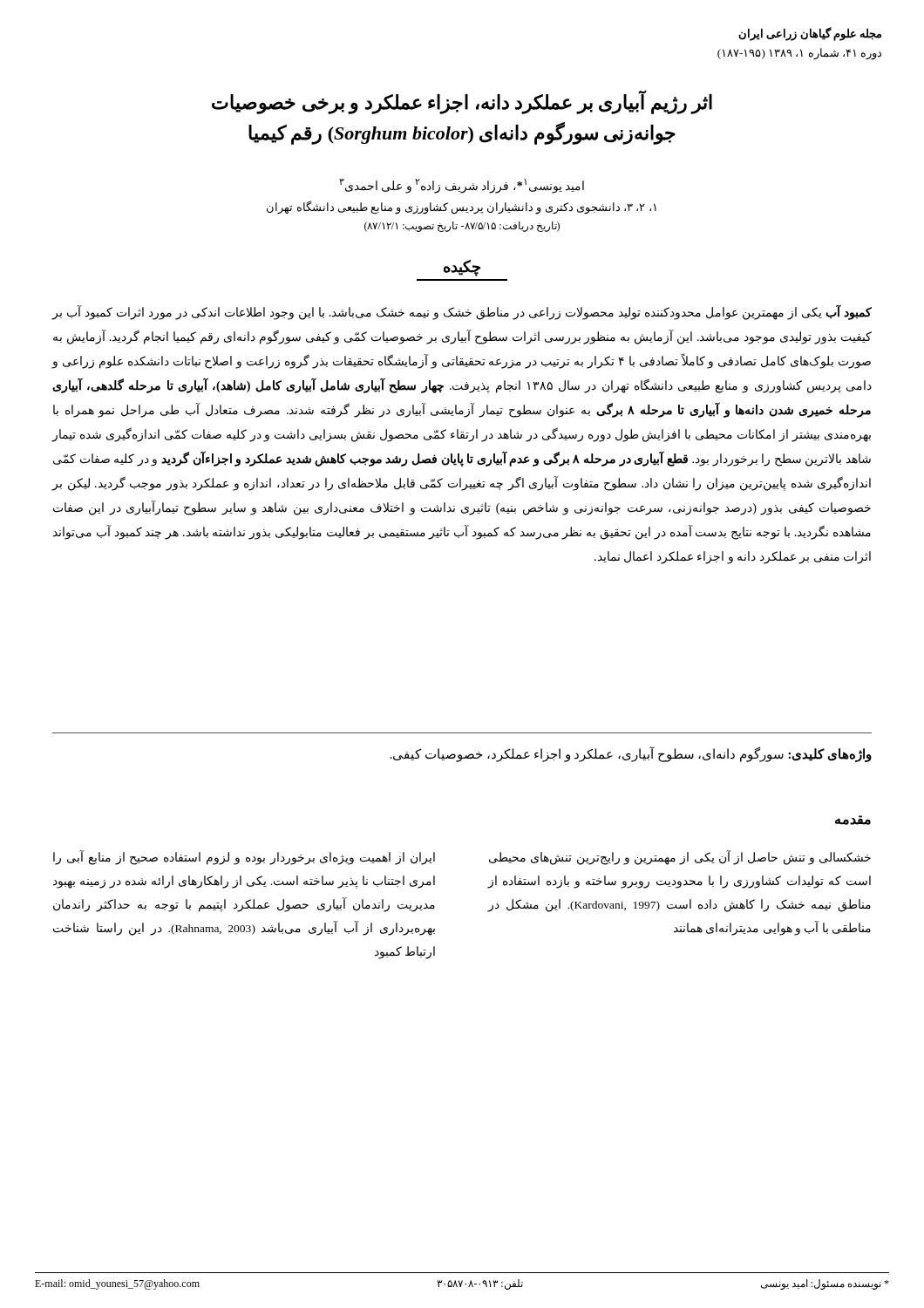Click on the text block that says "واژه‌های کلیدی: سورگوم"
This screenshot has width=924, height=1308.
pos(631,754)
